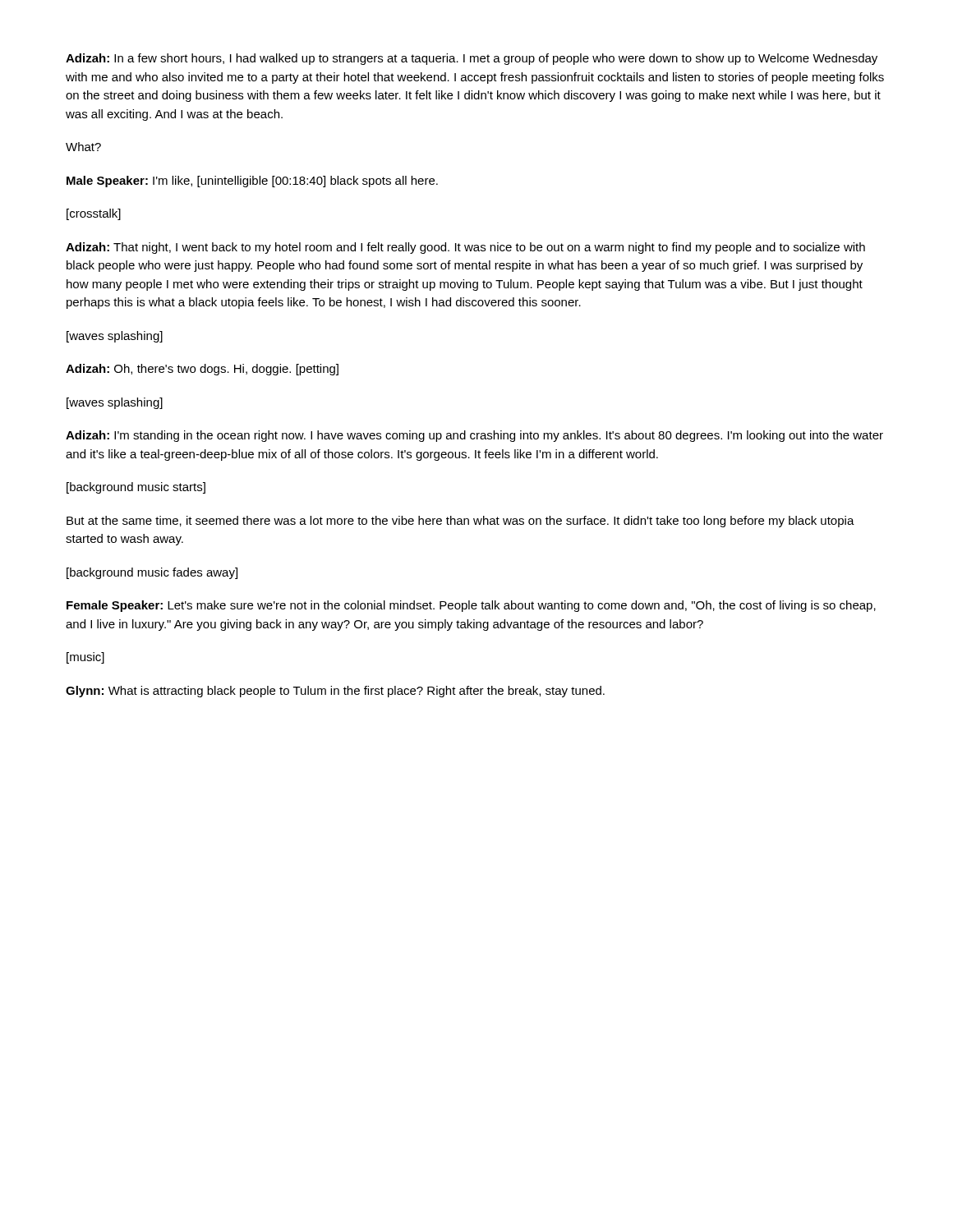
Task: Locate the block of text that opens with "But at the same time,"
Action: click(476, 530)
